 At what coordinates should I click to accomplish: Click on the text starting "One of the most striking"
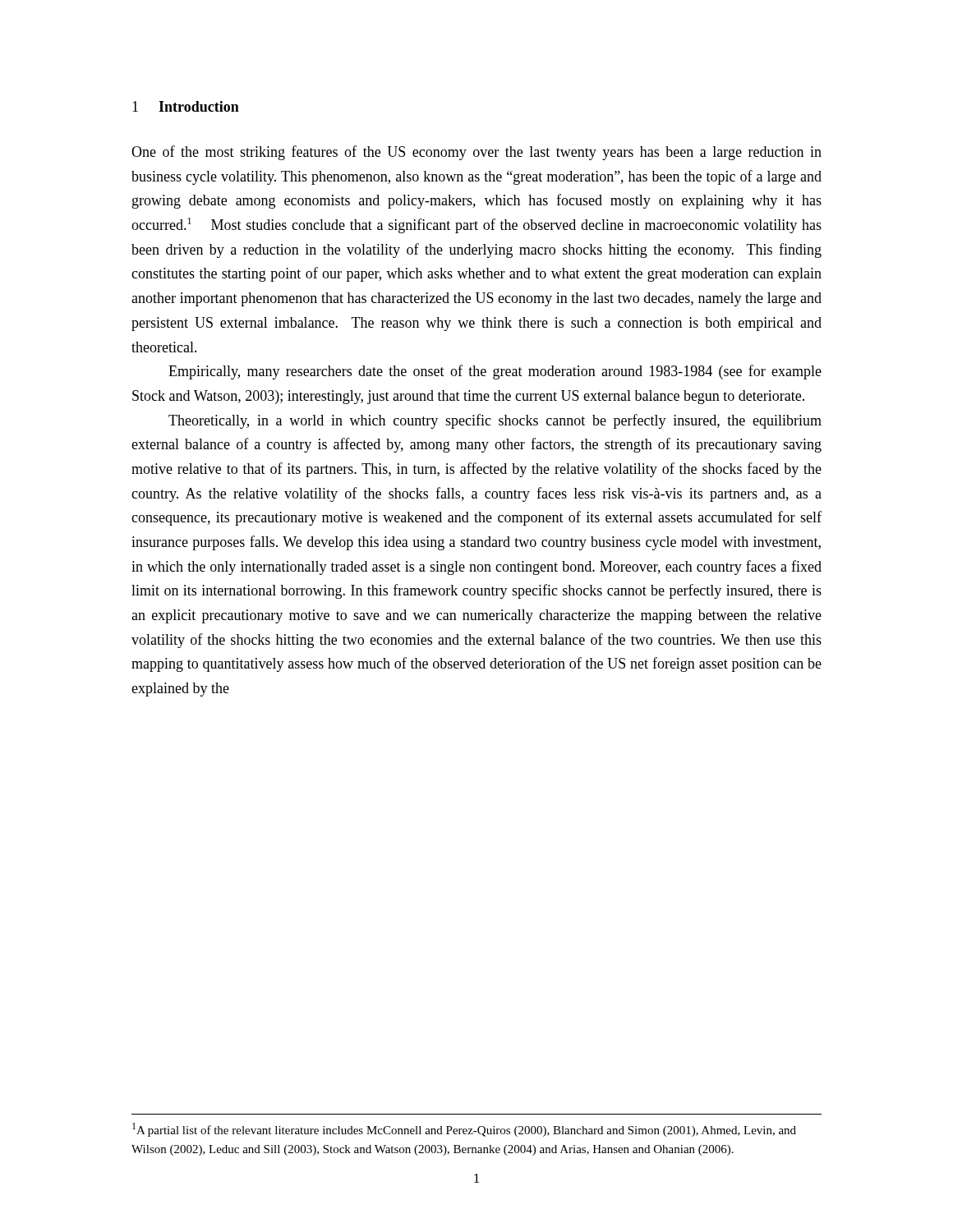[476, 250]
